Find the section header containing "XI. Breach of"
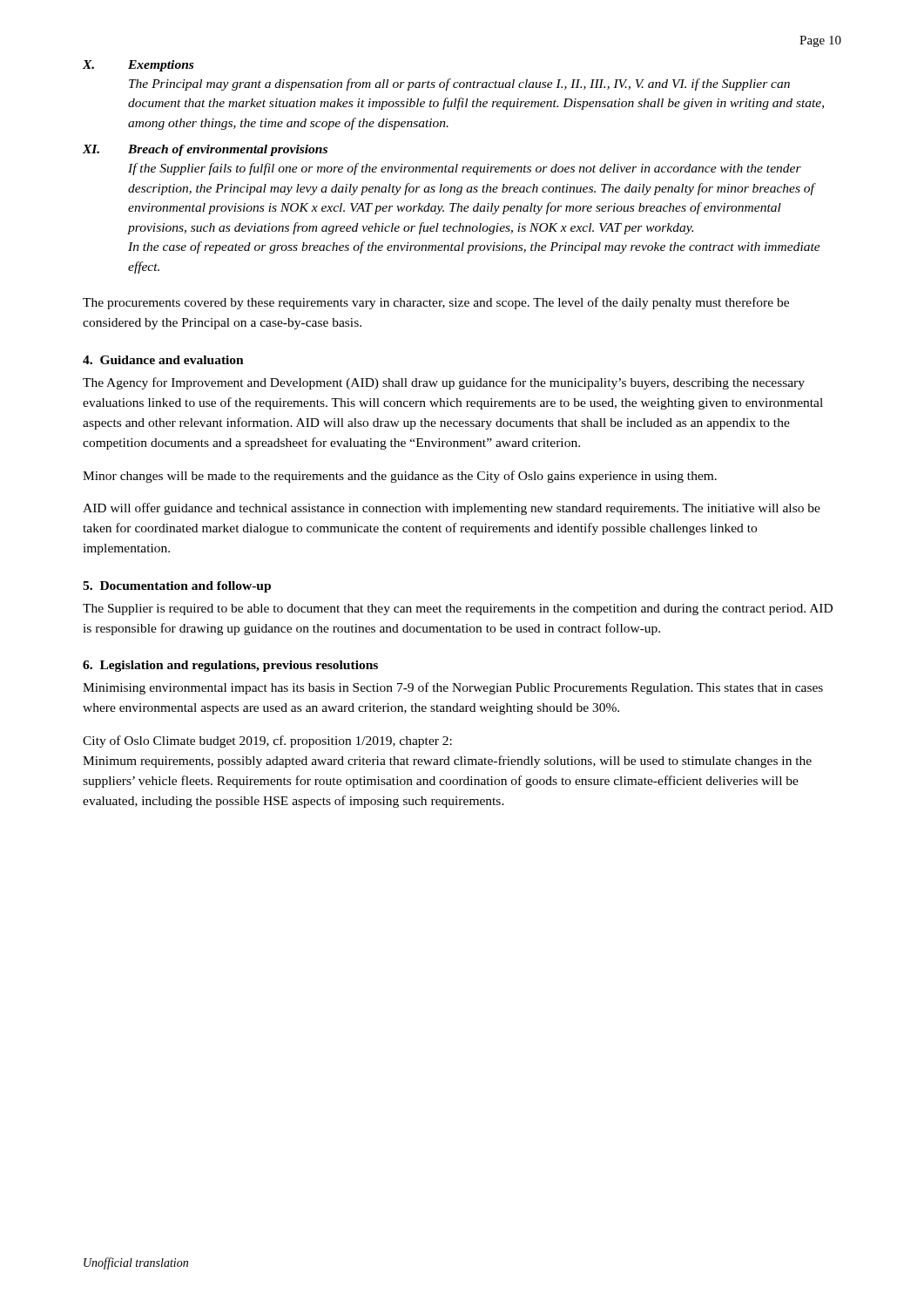The width and height of the screenshot is (924, 1307). point(462,209)
